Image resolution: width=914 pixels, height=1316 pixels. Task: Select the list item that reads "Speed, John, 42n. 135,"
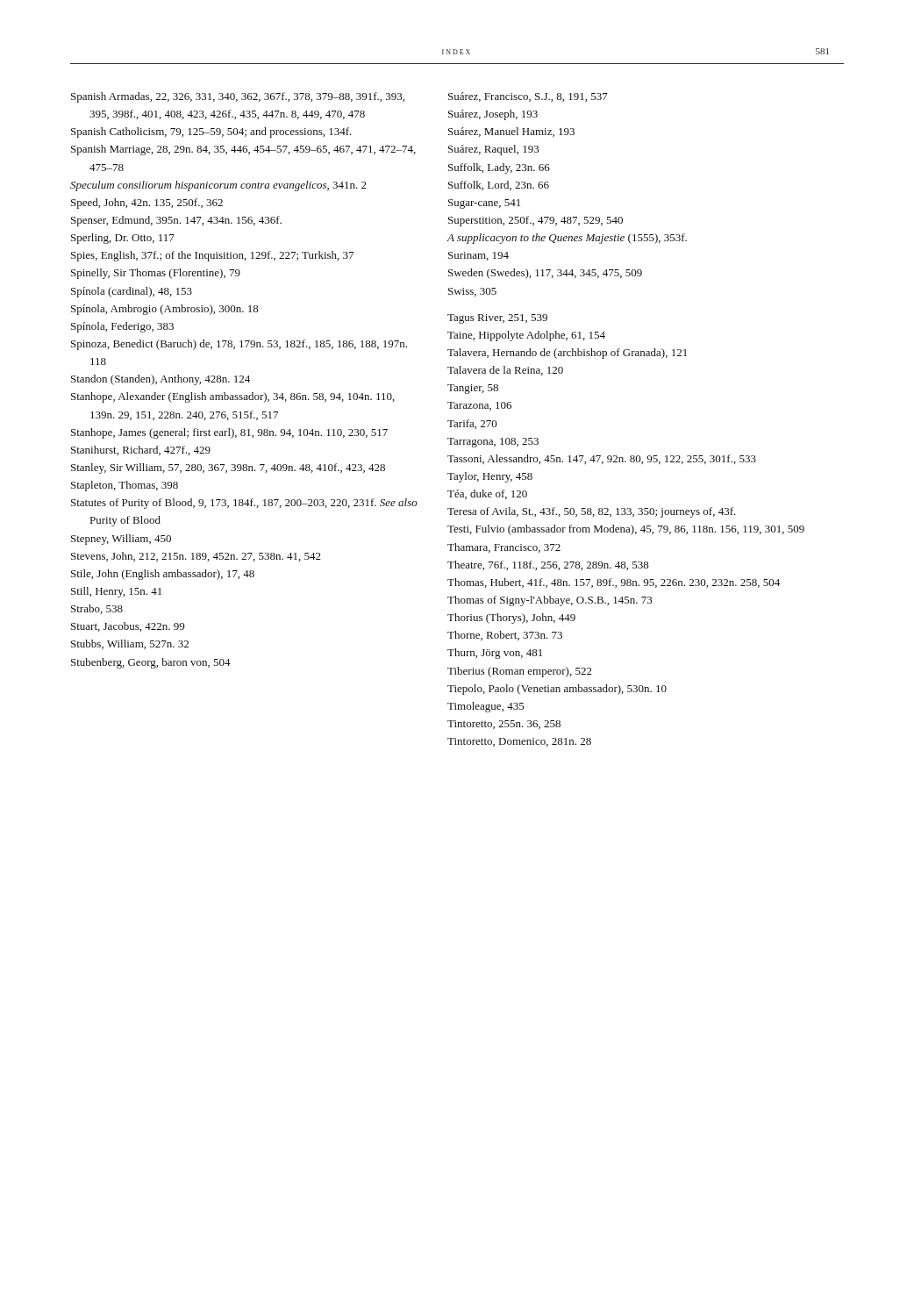point(147,202)
